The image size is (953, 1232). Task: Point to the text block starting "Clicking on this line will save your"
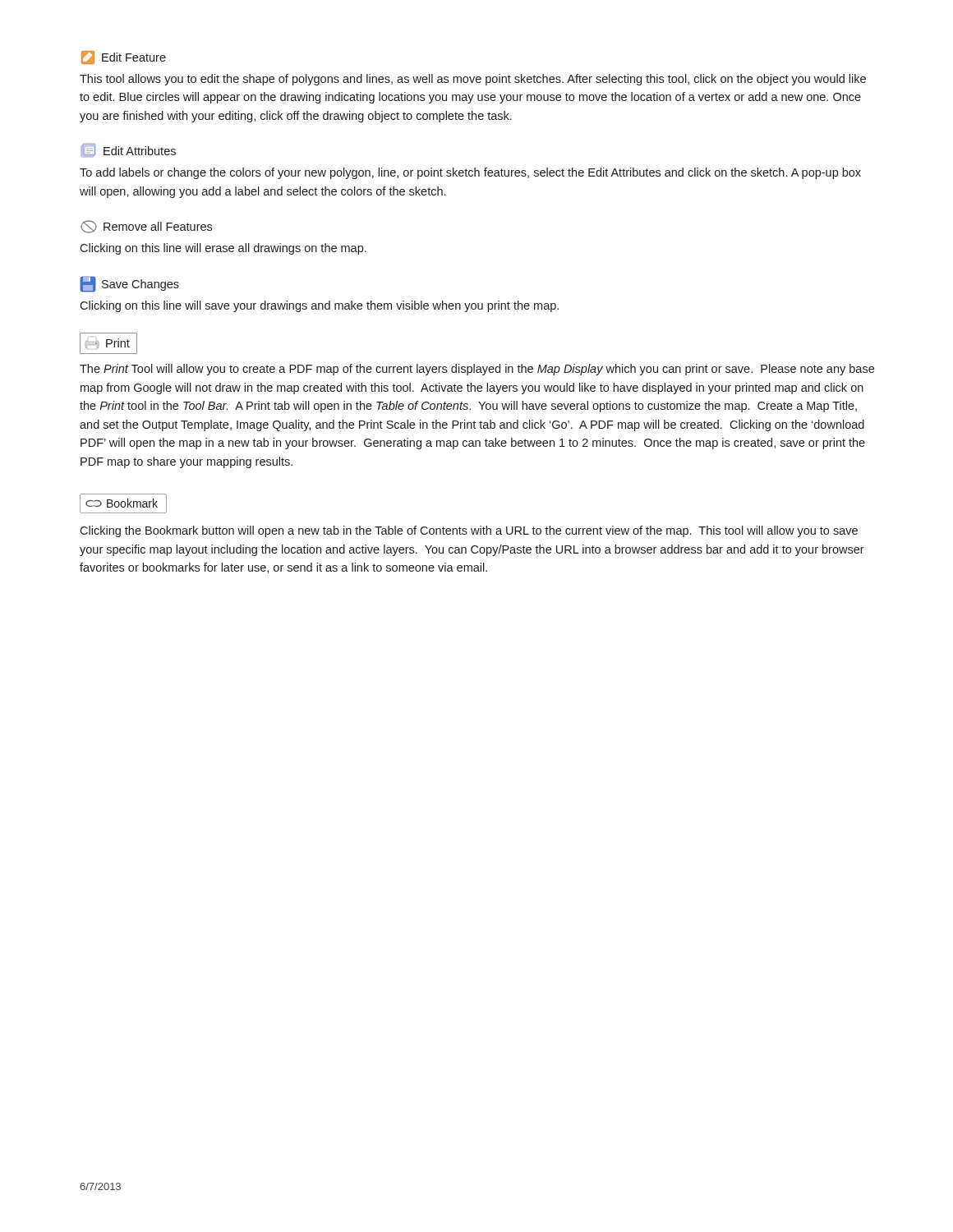click(x=479, y=306)
